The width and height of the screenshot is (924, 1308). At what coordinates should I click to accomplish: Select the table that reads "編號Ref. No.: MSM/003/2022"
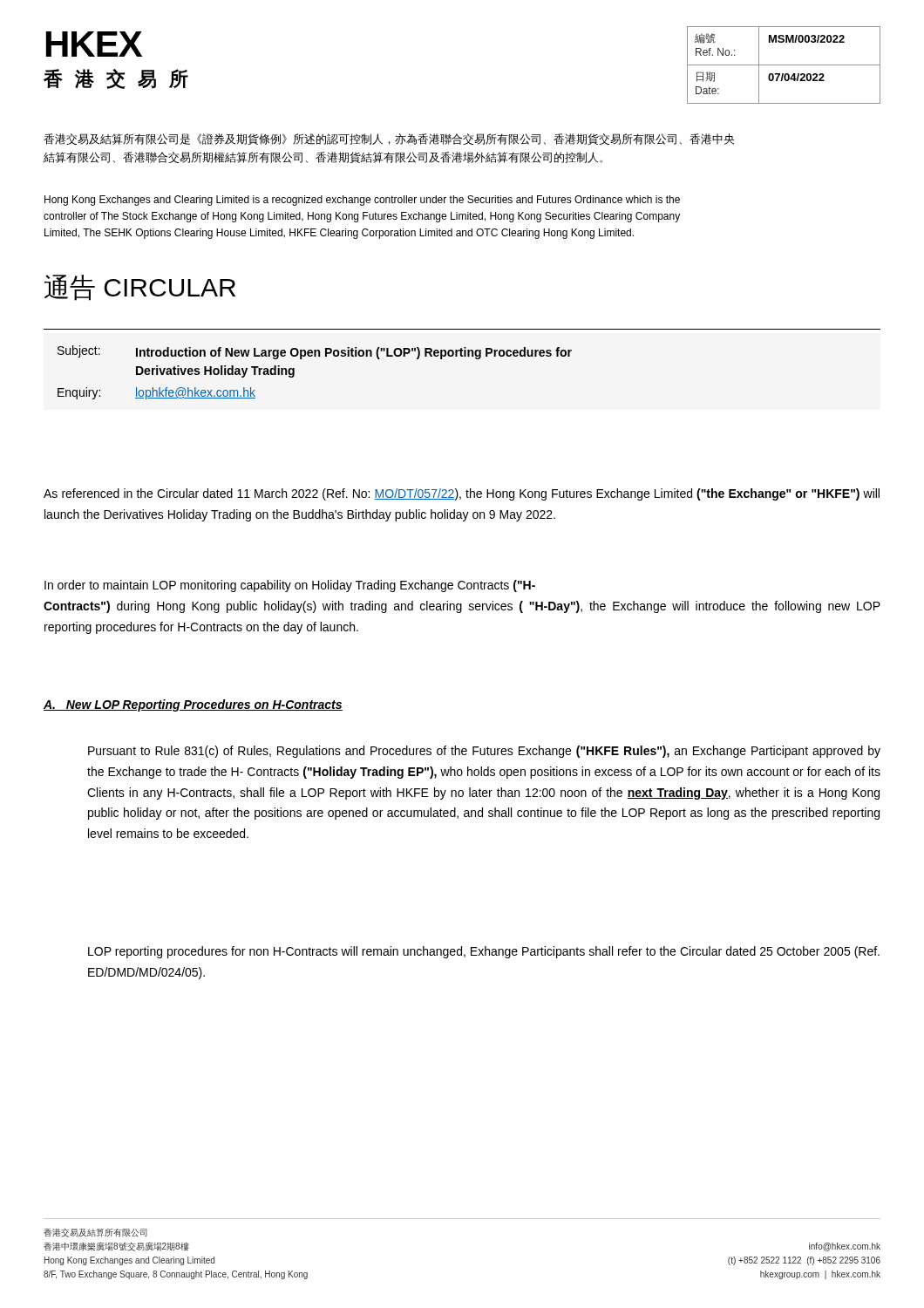[x=784, y=65]
